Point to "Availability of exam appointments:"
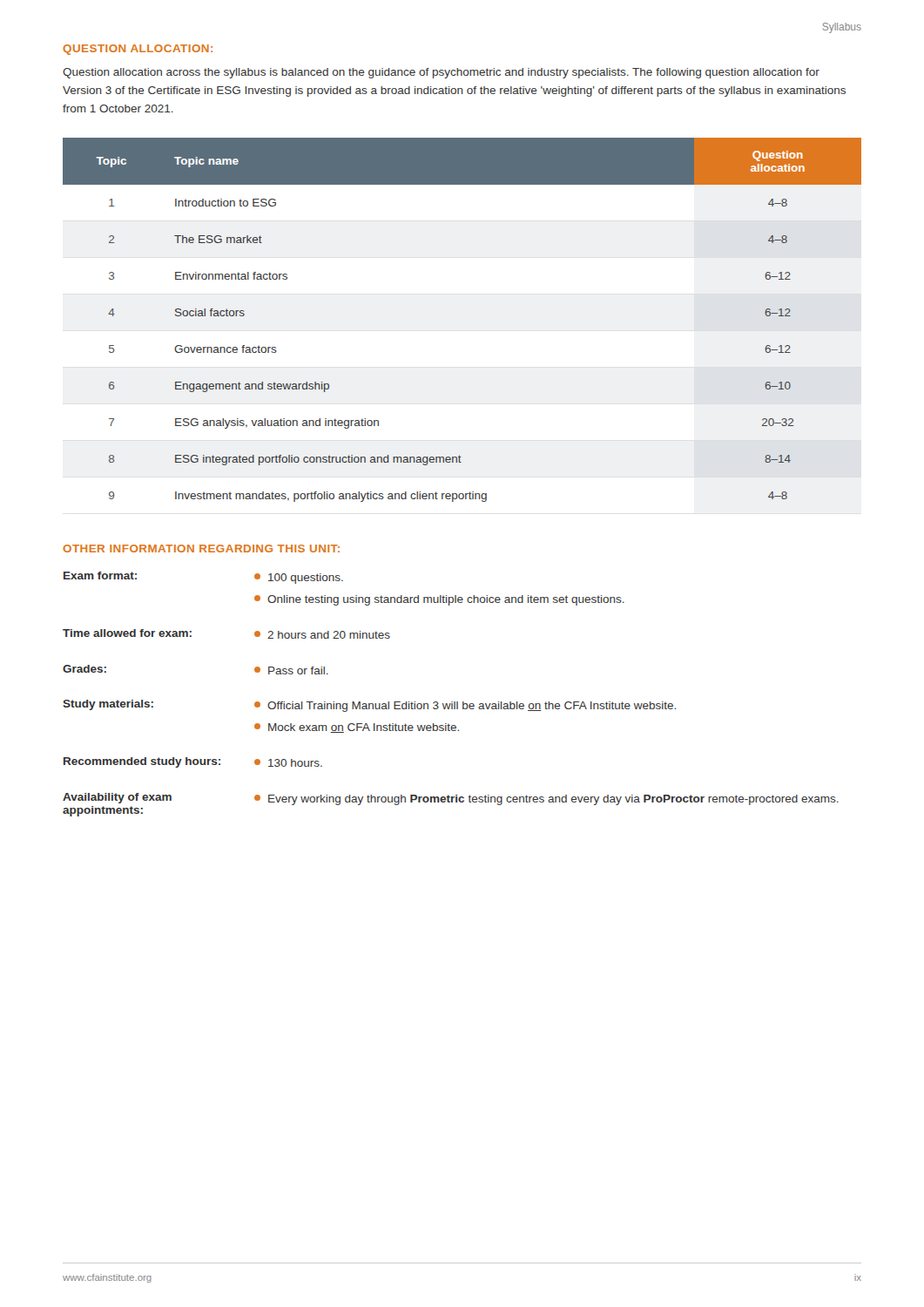924x1307 pixels. click(117, 804)
